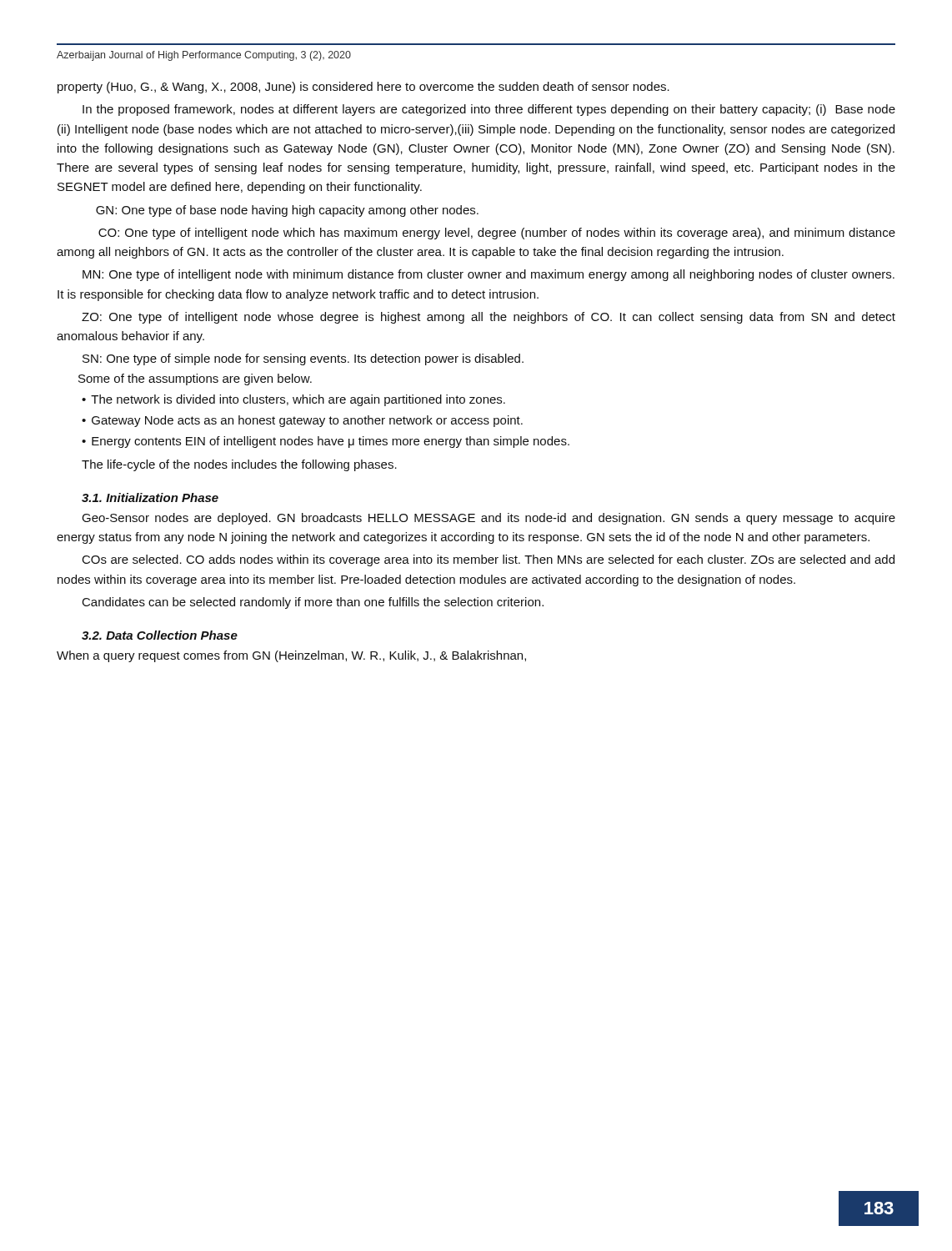Where is the passage that starts "CO: One type of intelligent node which has"?
This screenshot has height=1251, width=952.
476,242
